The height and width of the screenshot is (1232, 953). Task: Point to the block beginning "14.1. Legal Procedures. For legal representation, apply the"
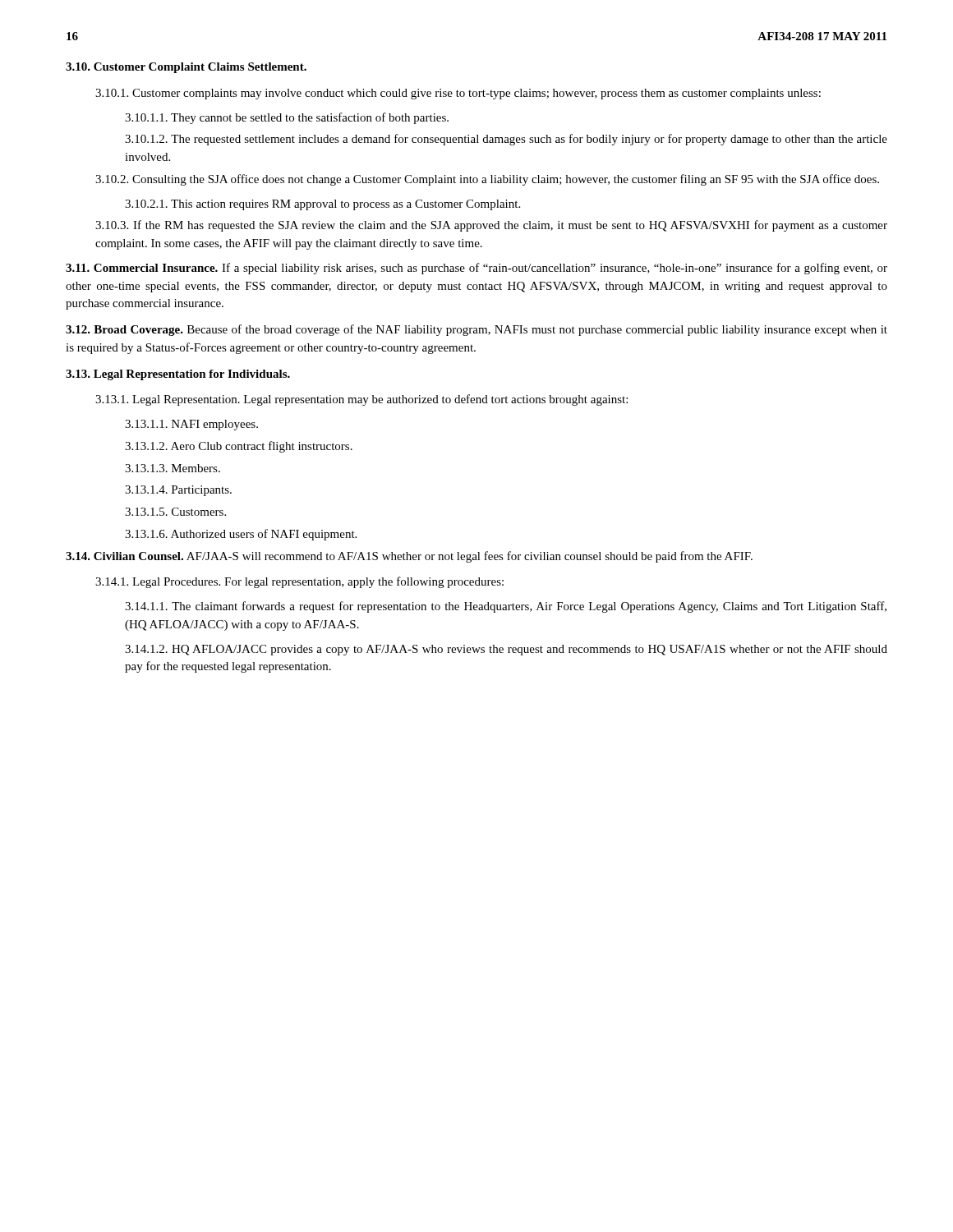pyautogui.click(x=491, y=582)
